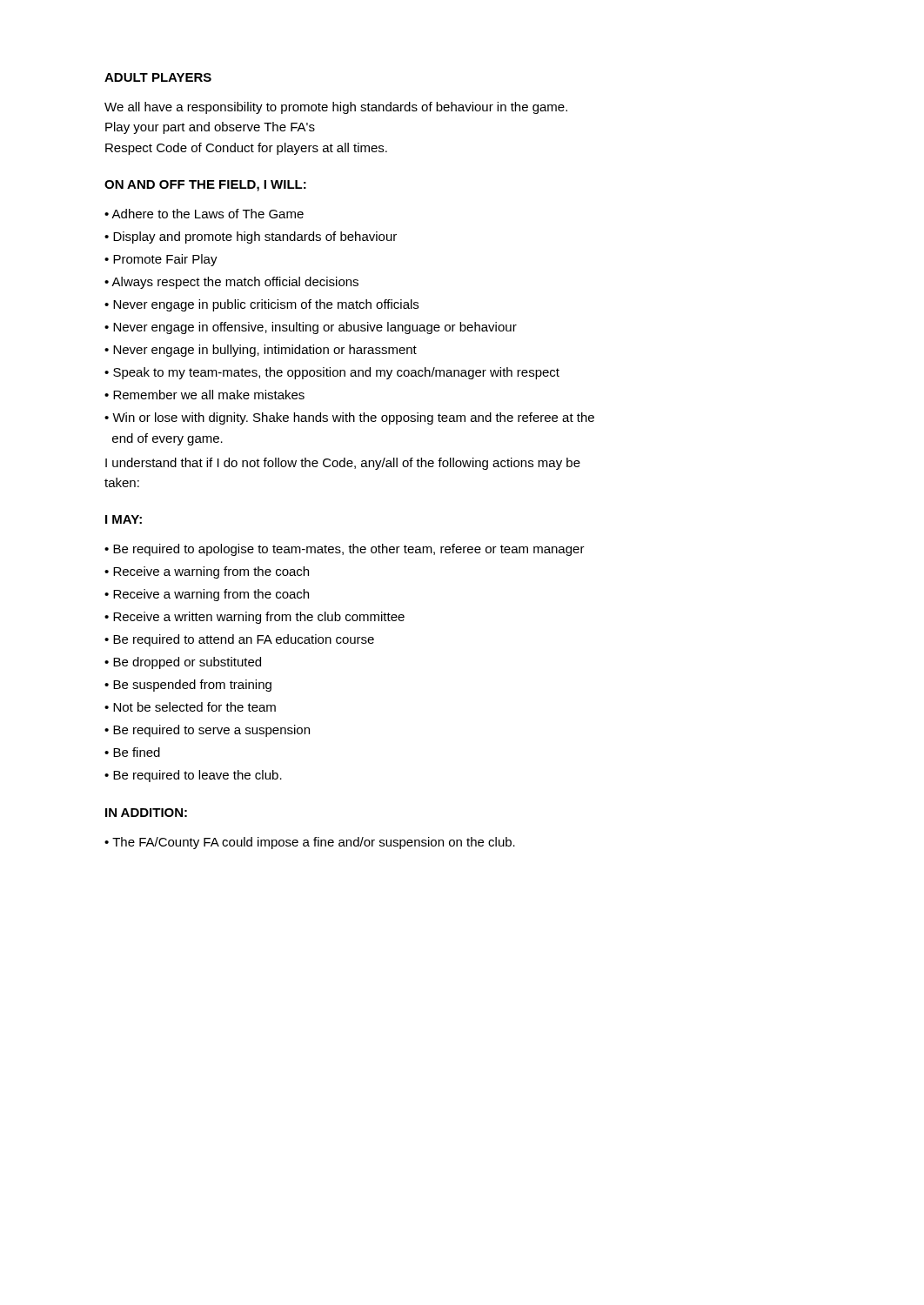Find the block starting "• Be fined"
Image resolution: width=924 pixels, height=1305 pixels.
coord(132,752)
